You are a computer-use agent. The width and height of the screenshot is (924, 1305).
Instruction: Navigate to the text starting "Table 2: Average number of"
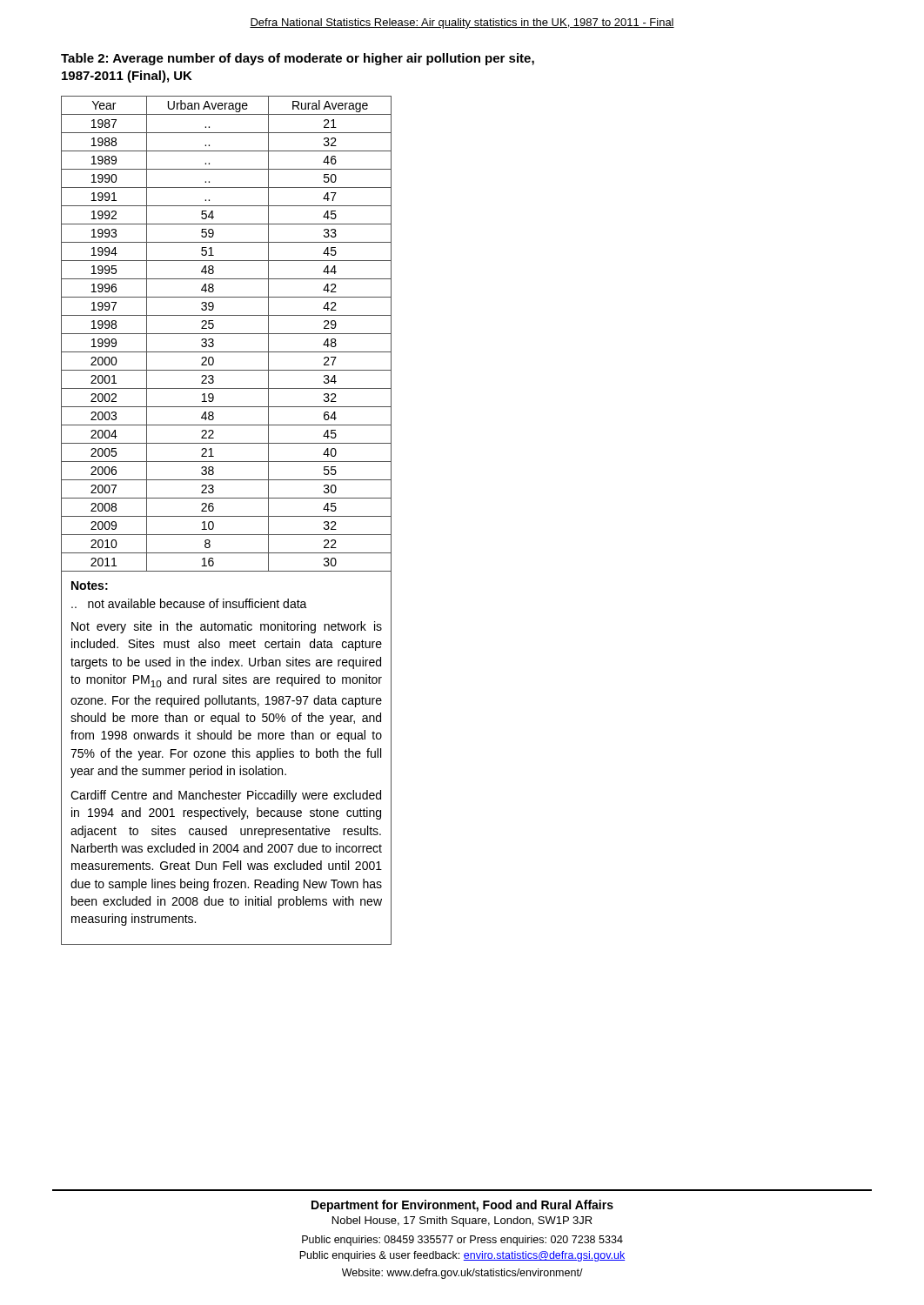click(x=298, y=67)
